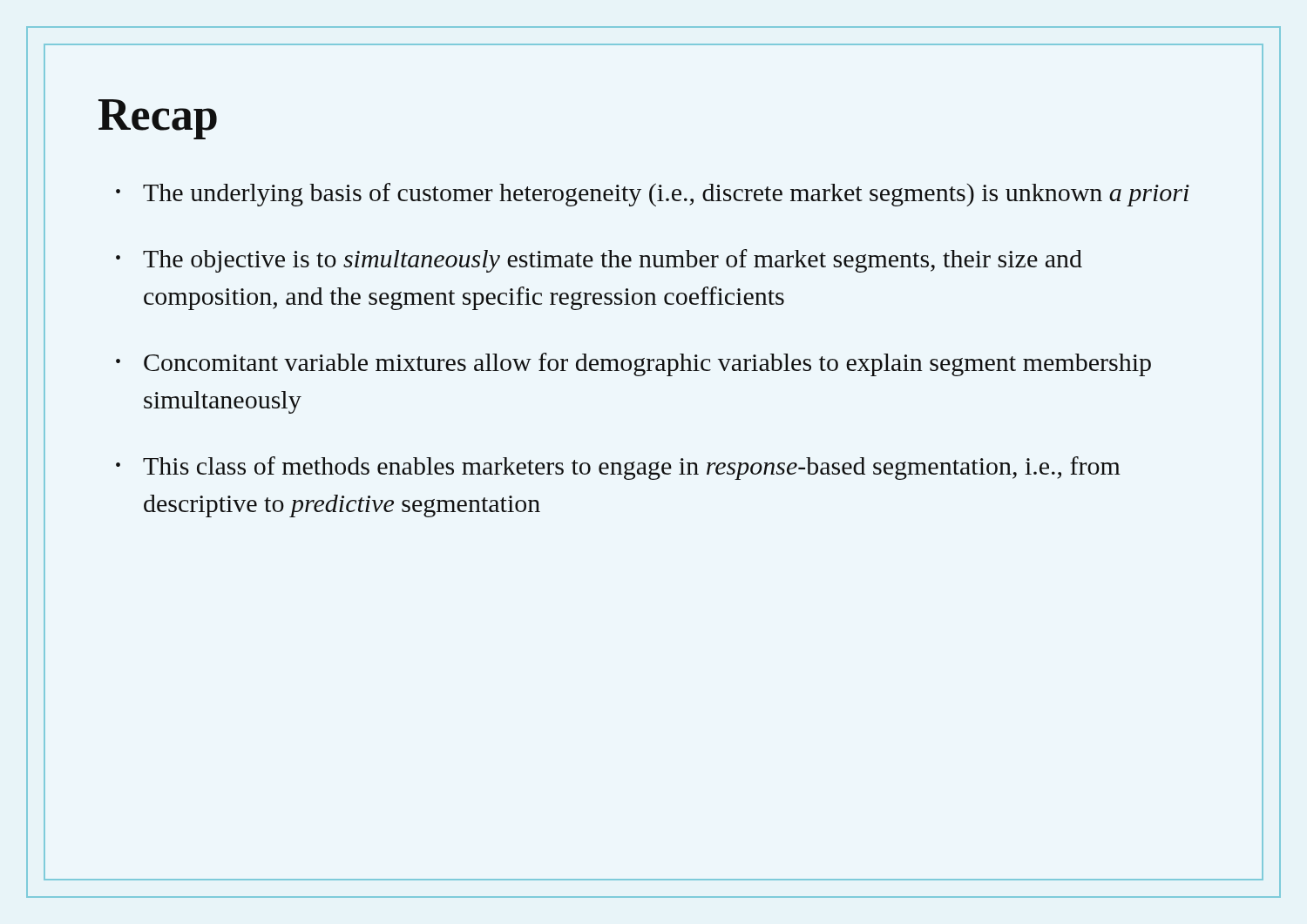This screenshot has height=924, width=1307.
Task: Navigate to the text starting "• This class of methods enables"
Action: tap(662, 484)
